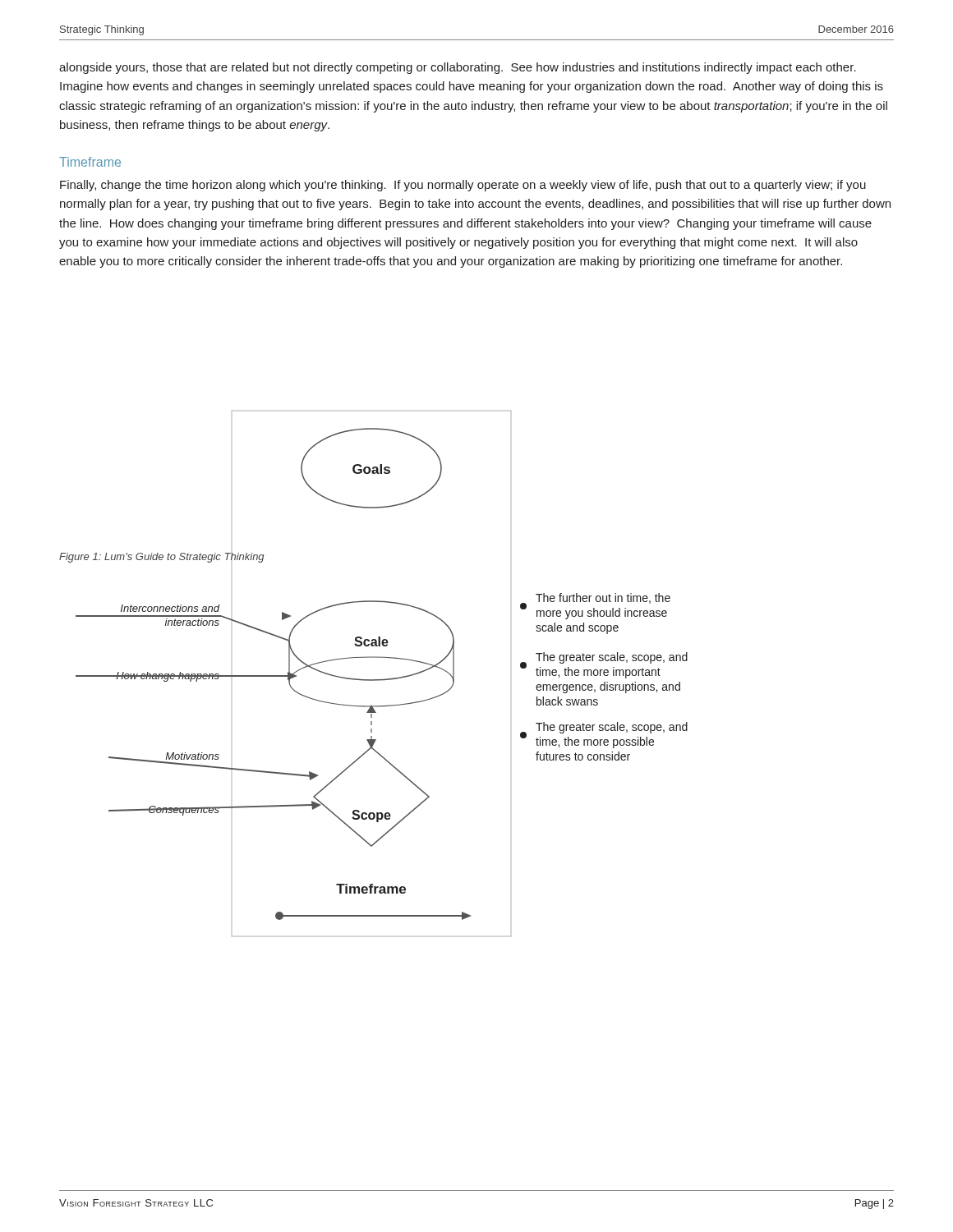
Task: Locate the infographic
Action: tap(476, 682)
